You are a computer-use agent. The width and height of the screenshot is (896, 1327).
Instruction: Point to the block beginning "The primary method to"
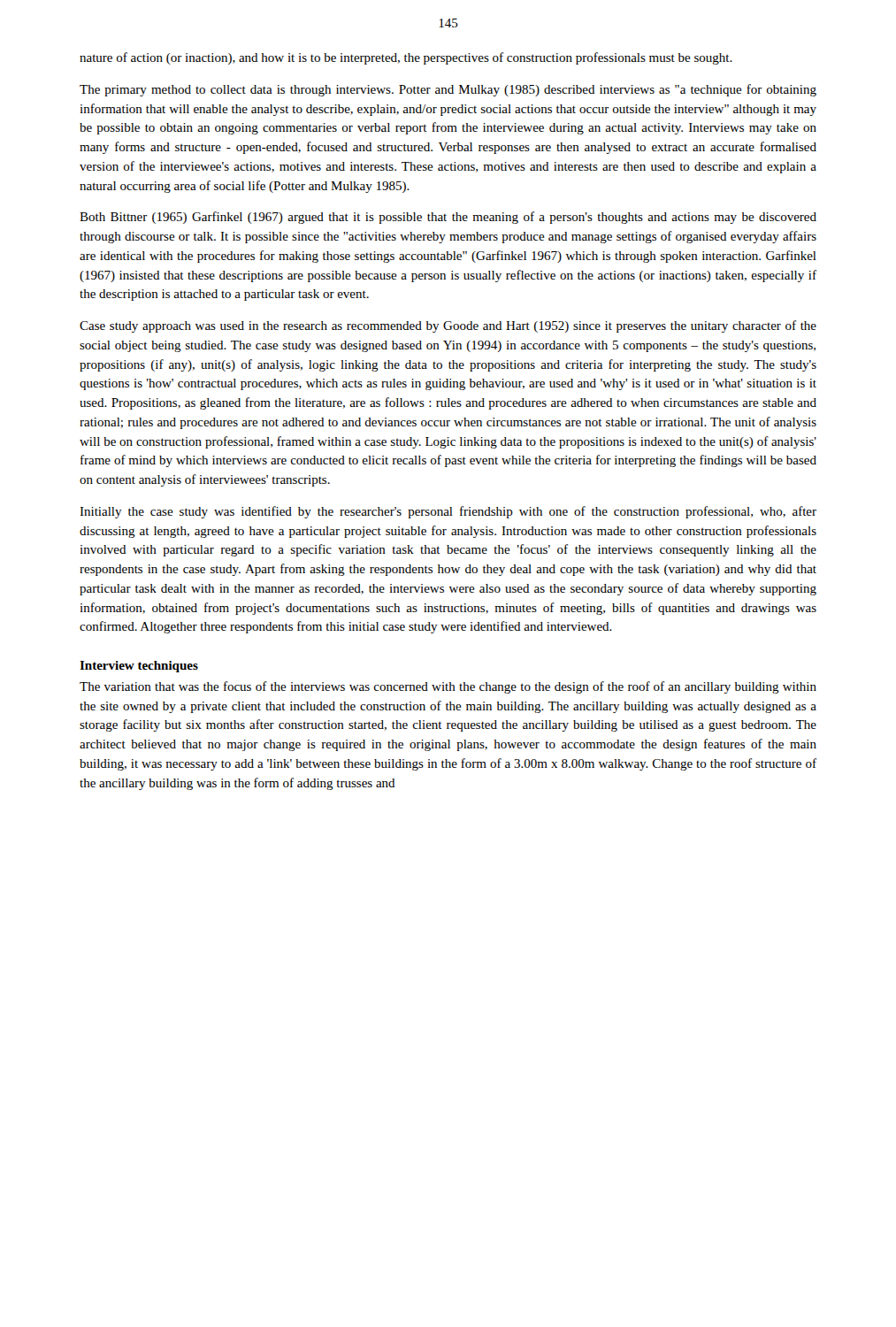coord(448,138)
